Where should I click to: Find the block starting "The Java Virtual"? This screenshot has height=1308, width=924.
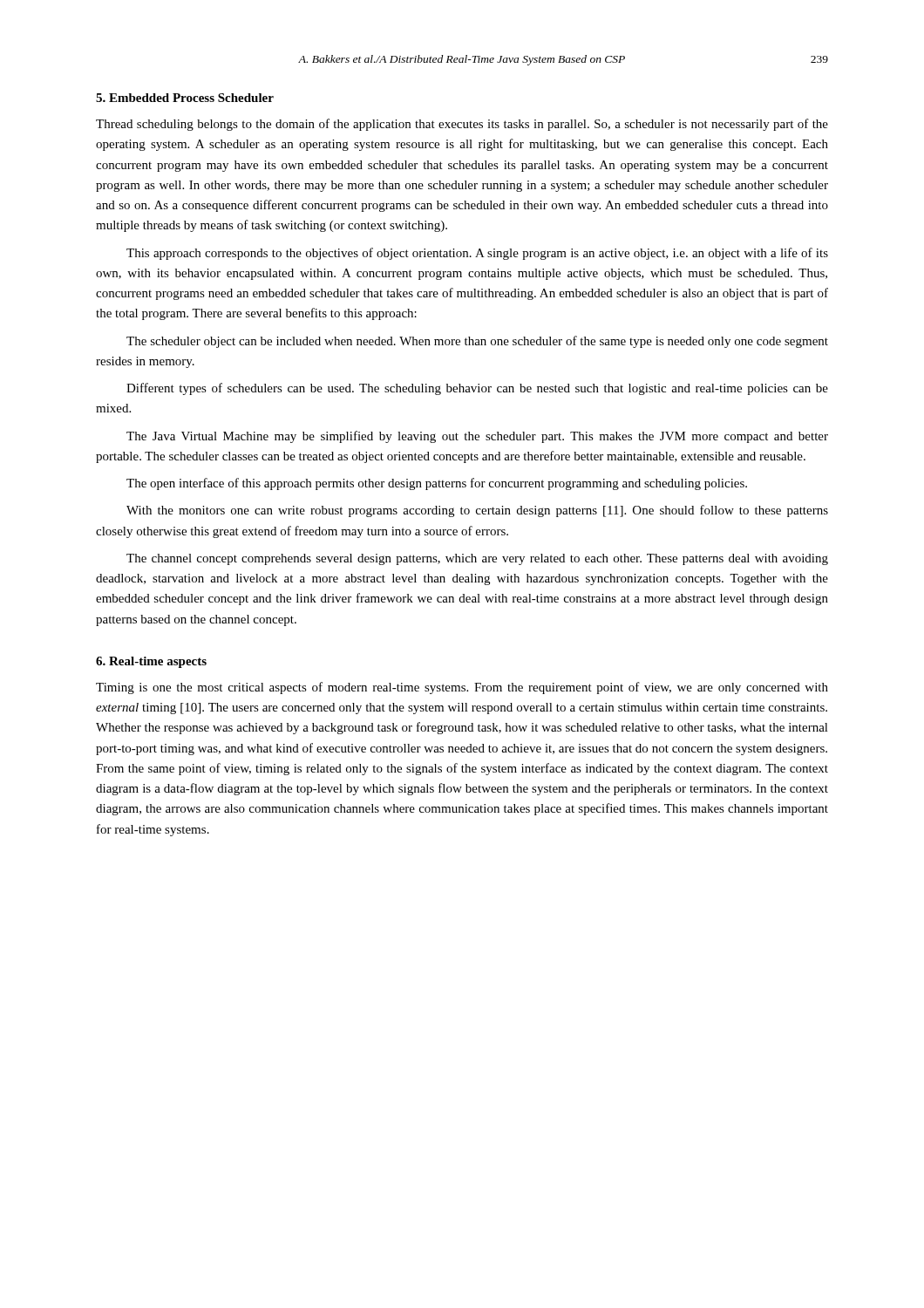(x=462, y=446)
